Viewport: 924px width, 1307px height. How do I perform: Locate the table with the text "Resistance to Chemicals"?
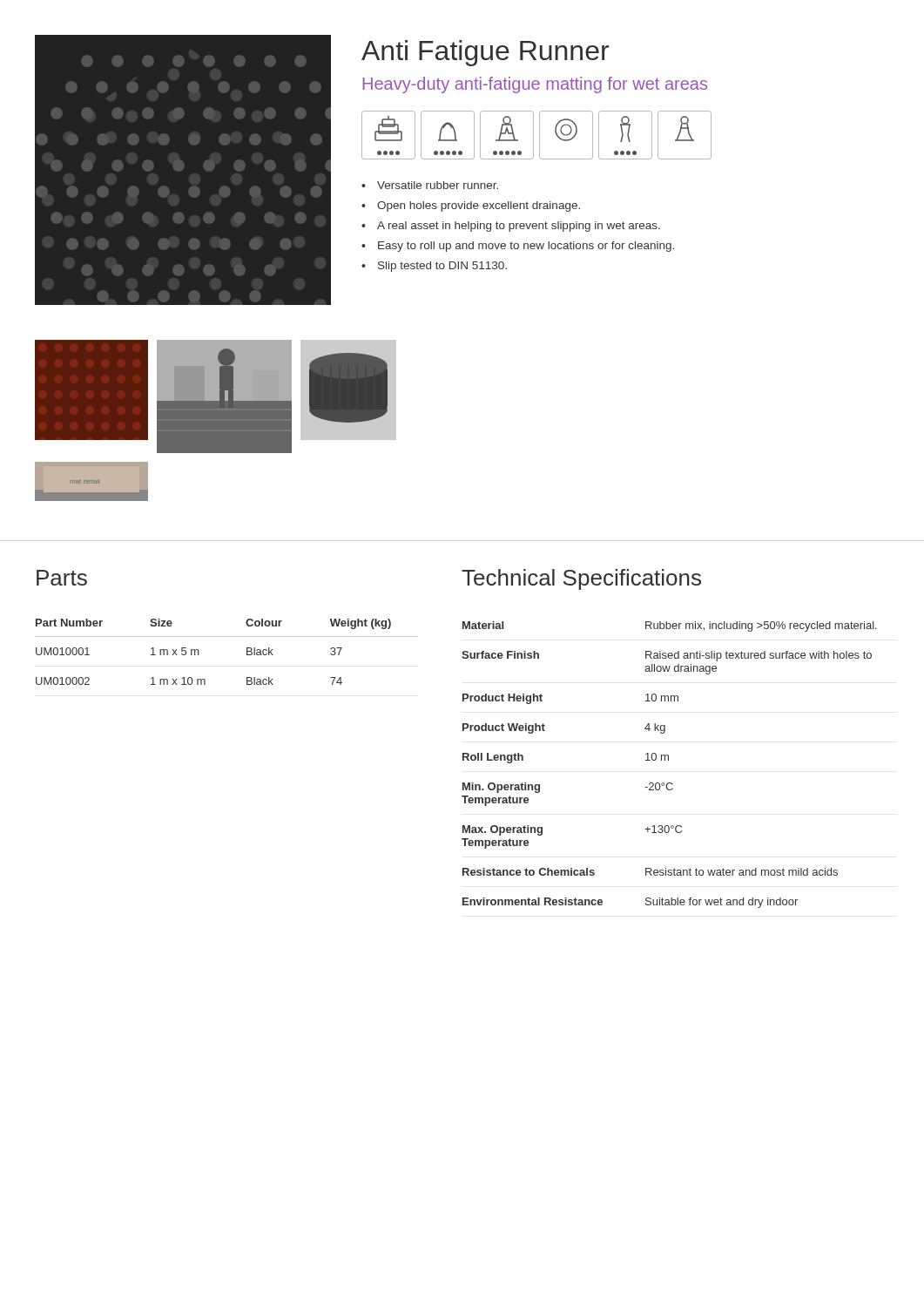(x=679, y=764)
